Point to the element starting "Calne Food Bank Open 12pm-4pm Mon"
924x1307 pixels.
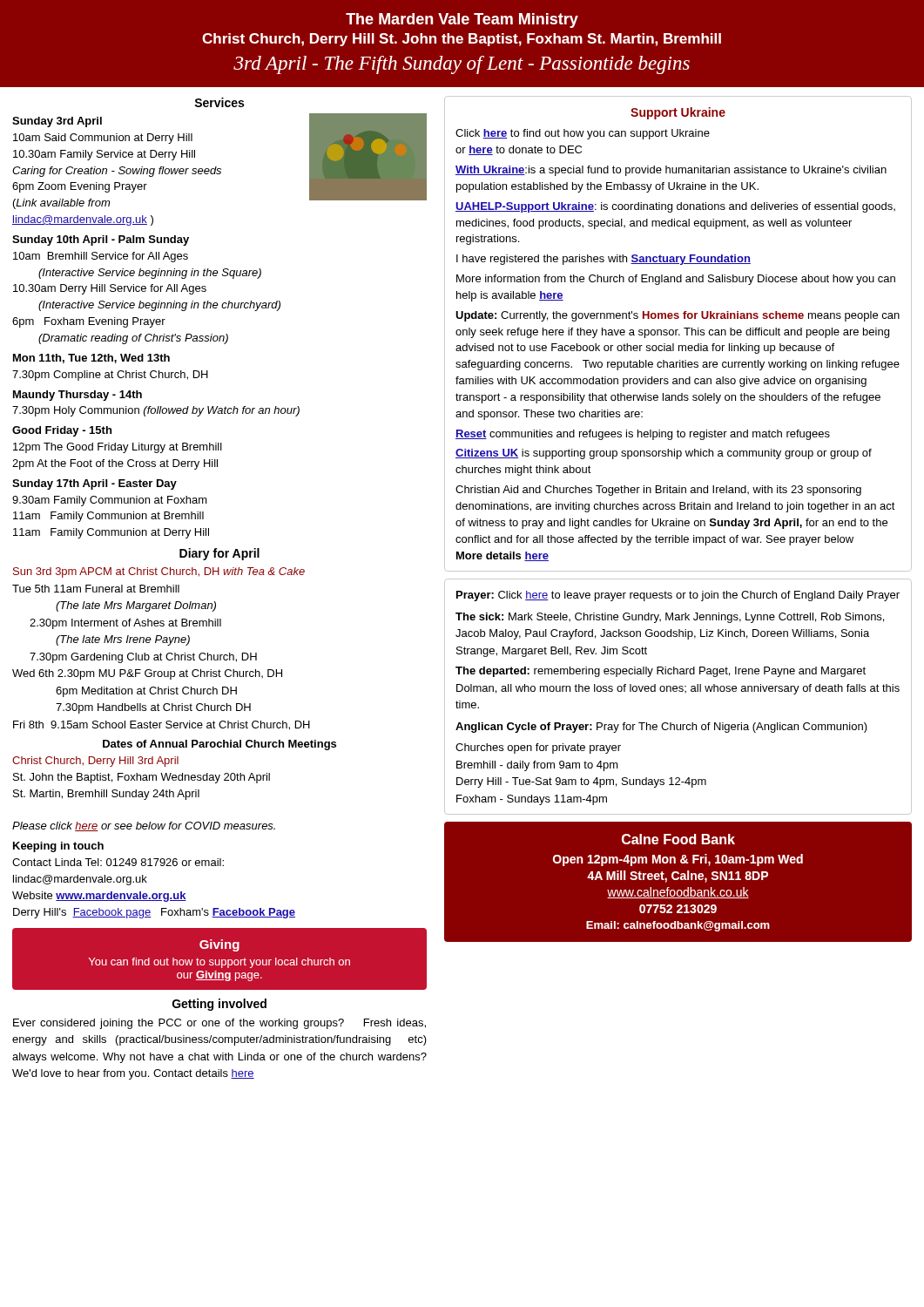[x=678, y=882]
